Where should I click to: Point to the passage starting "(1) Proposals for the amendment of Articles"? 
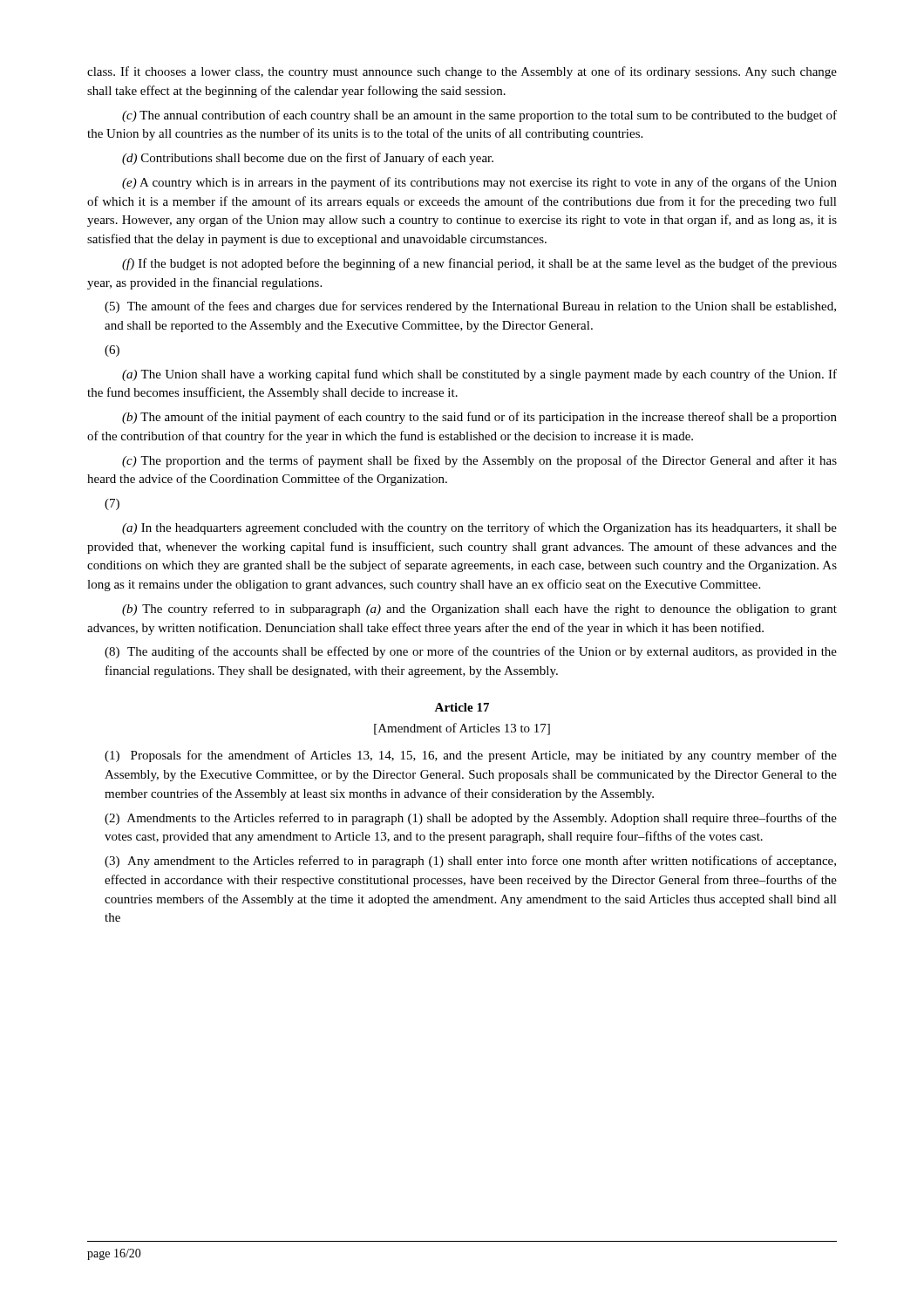pyautogui.click(x=471, y=775)
